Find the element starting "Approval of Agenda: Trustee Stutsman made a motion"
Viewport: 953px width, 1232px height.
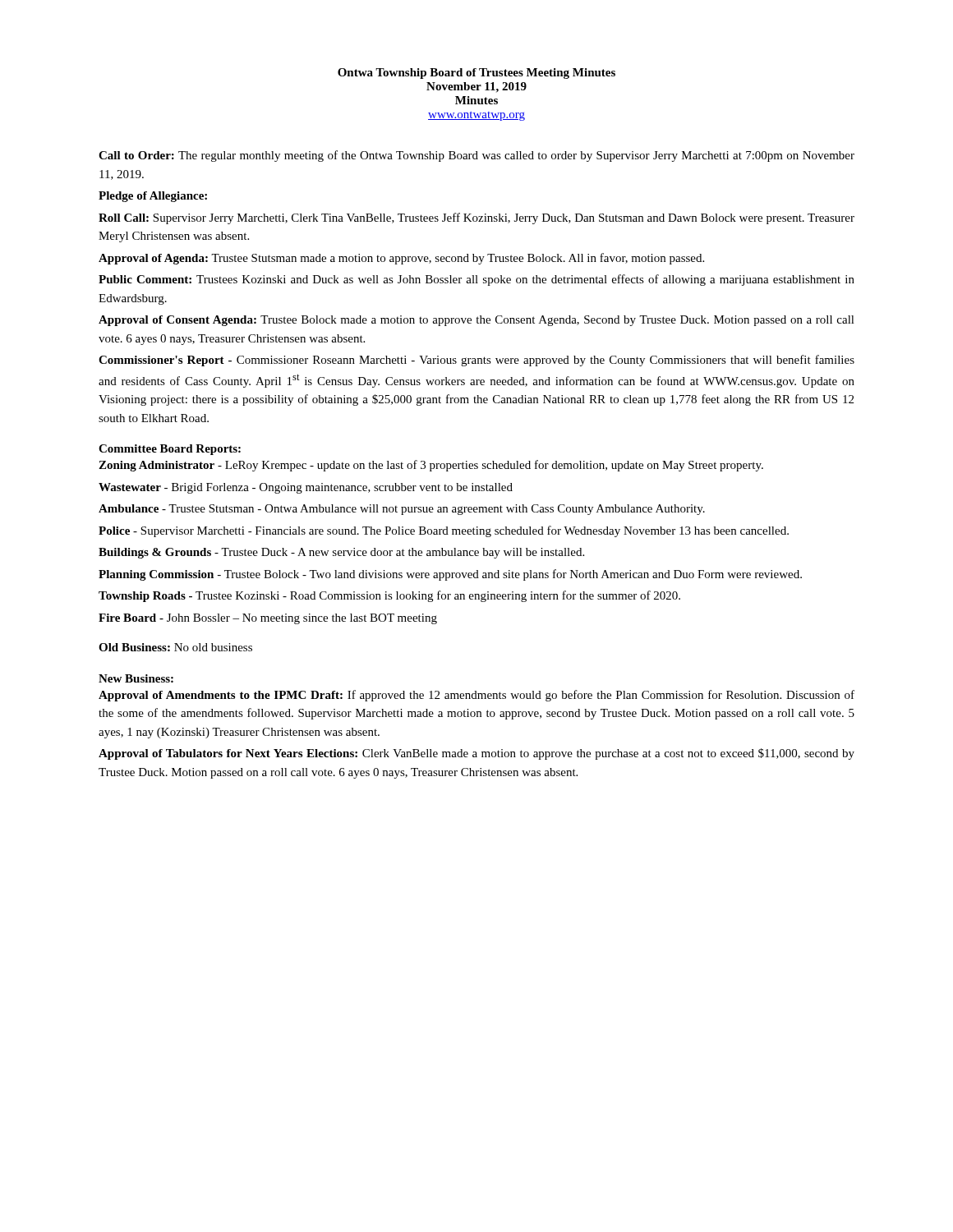pos(402,257)
